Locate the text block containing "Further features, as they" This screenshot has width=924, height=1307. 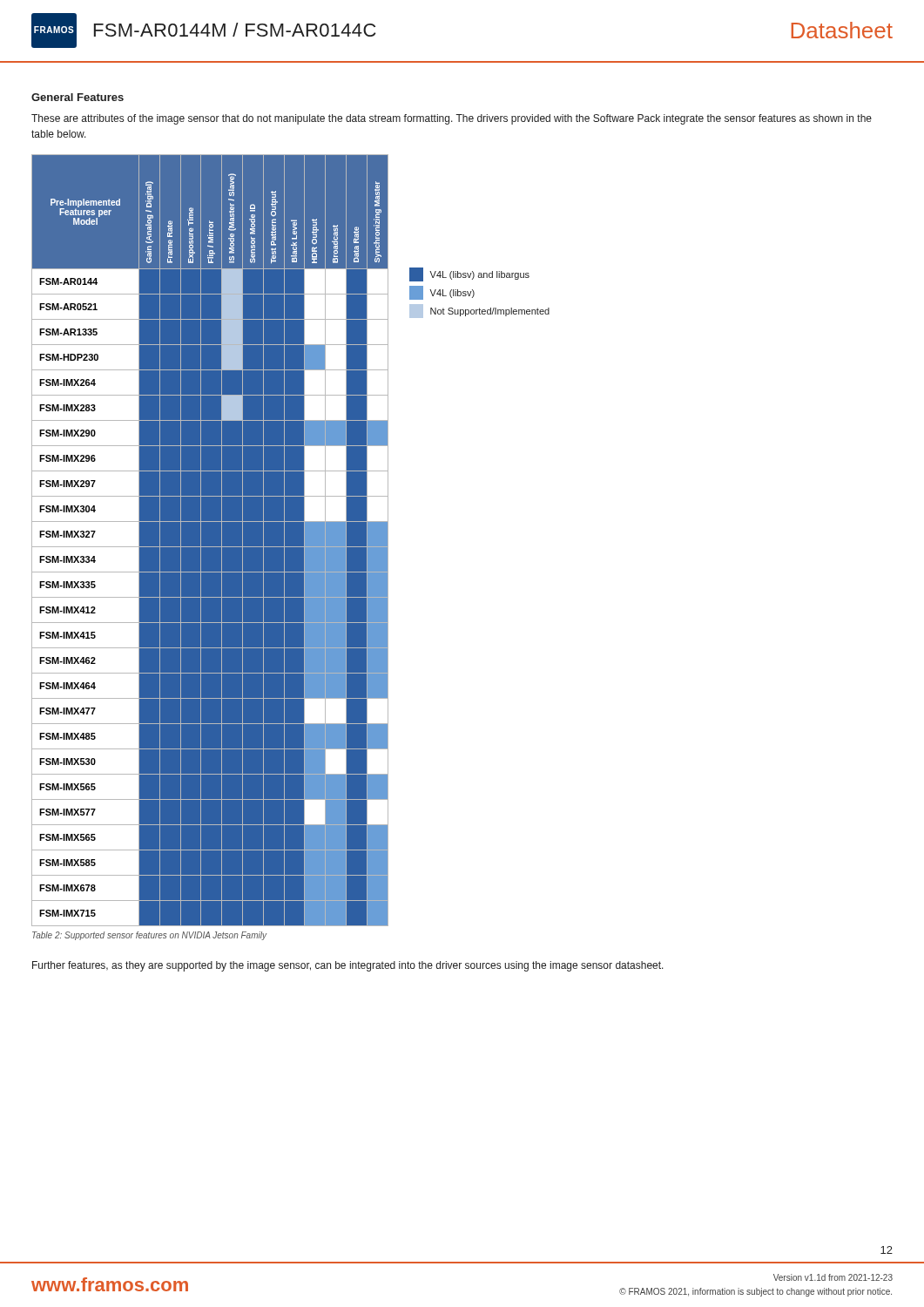pos(348,965)
